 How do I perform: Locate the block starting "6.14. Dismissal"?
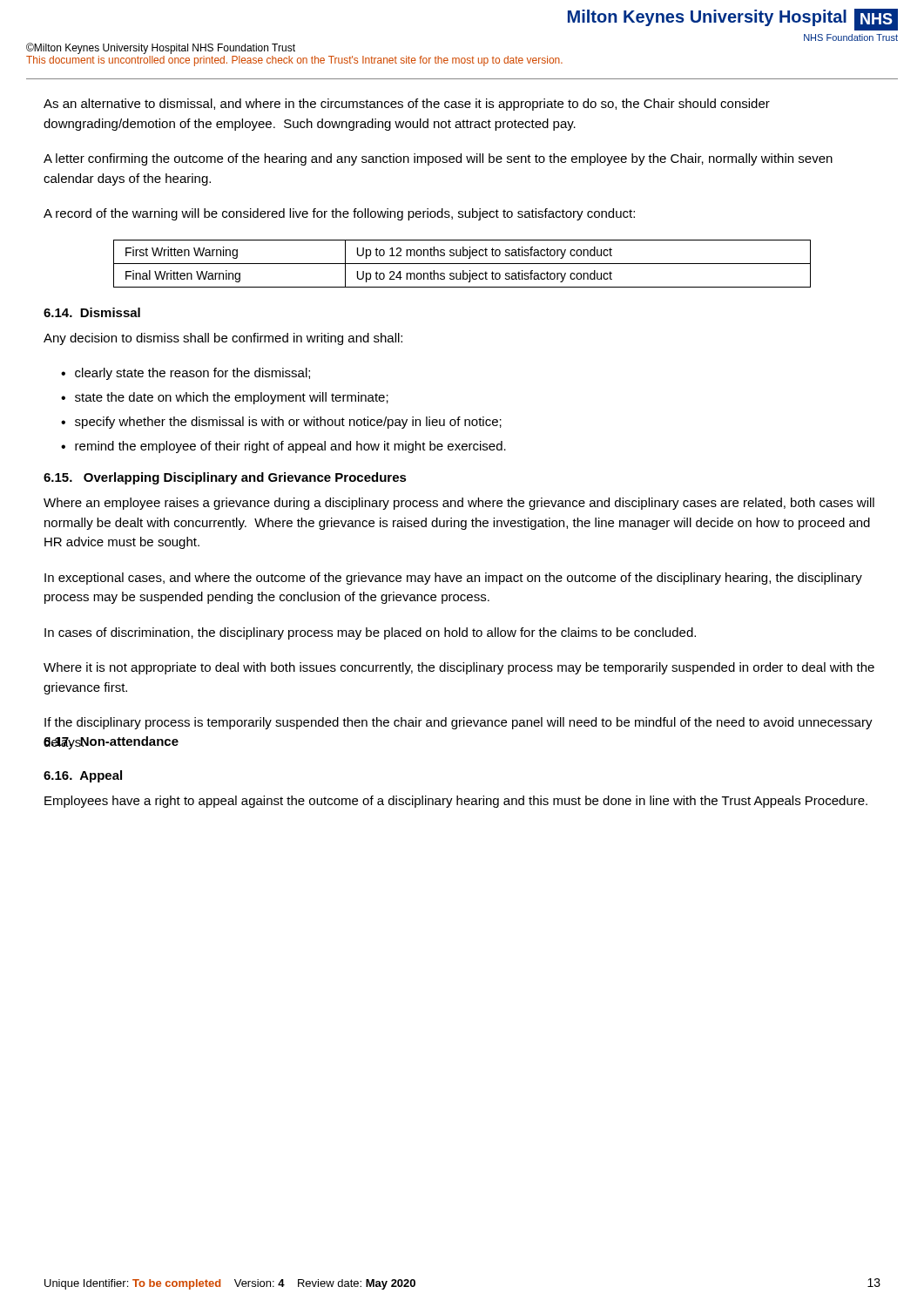92,312
